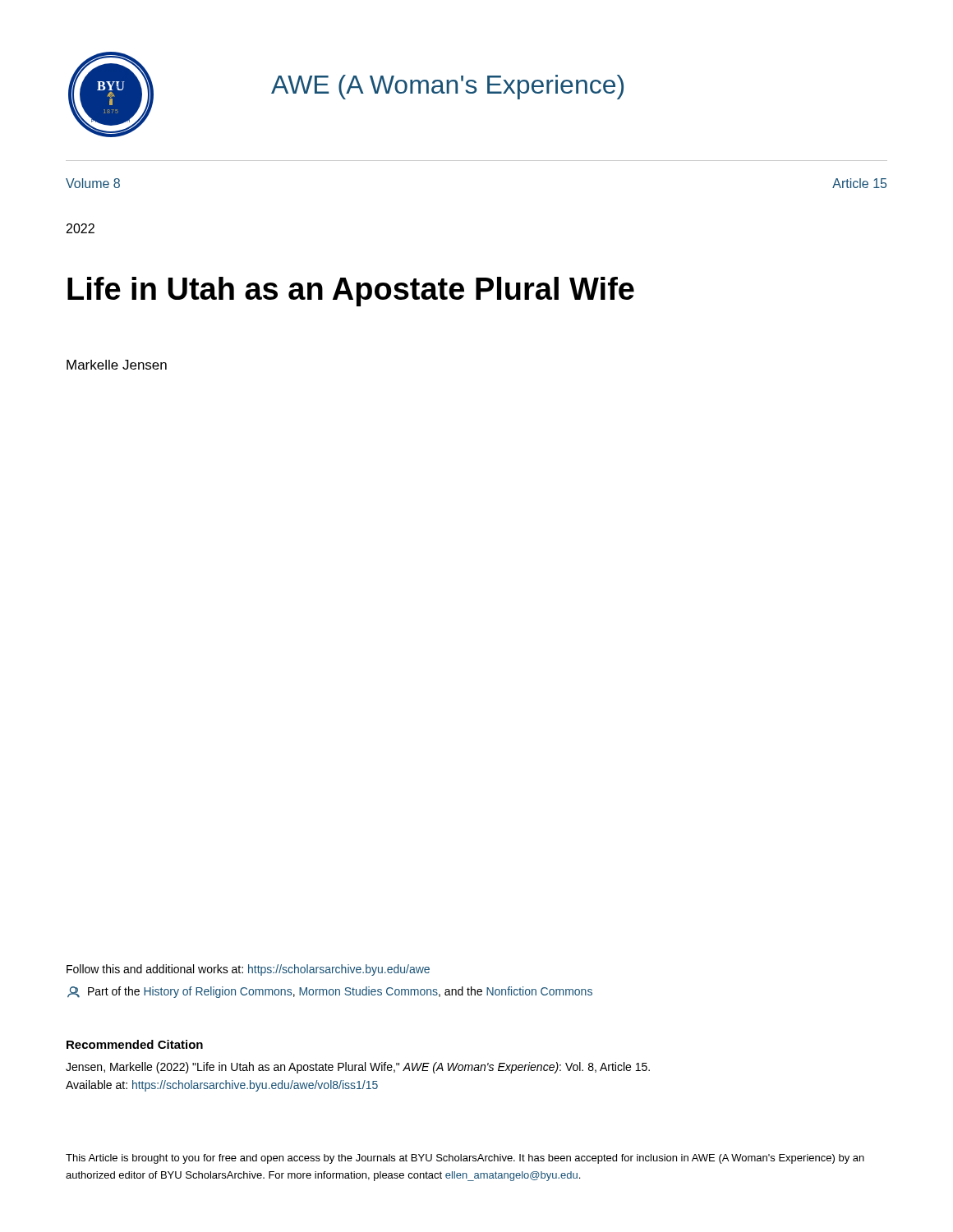Locate the passage starting "Recommended Citation Jensen, Markelle (2022) "Life in Utah"
The width and height of the screenshot is (953, 1232).
coord(476,1065)
